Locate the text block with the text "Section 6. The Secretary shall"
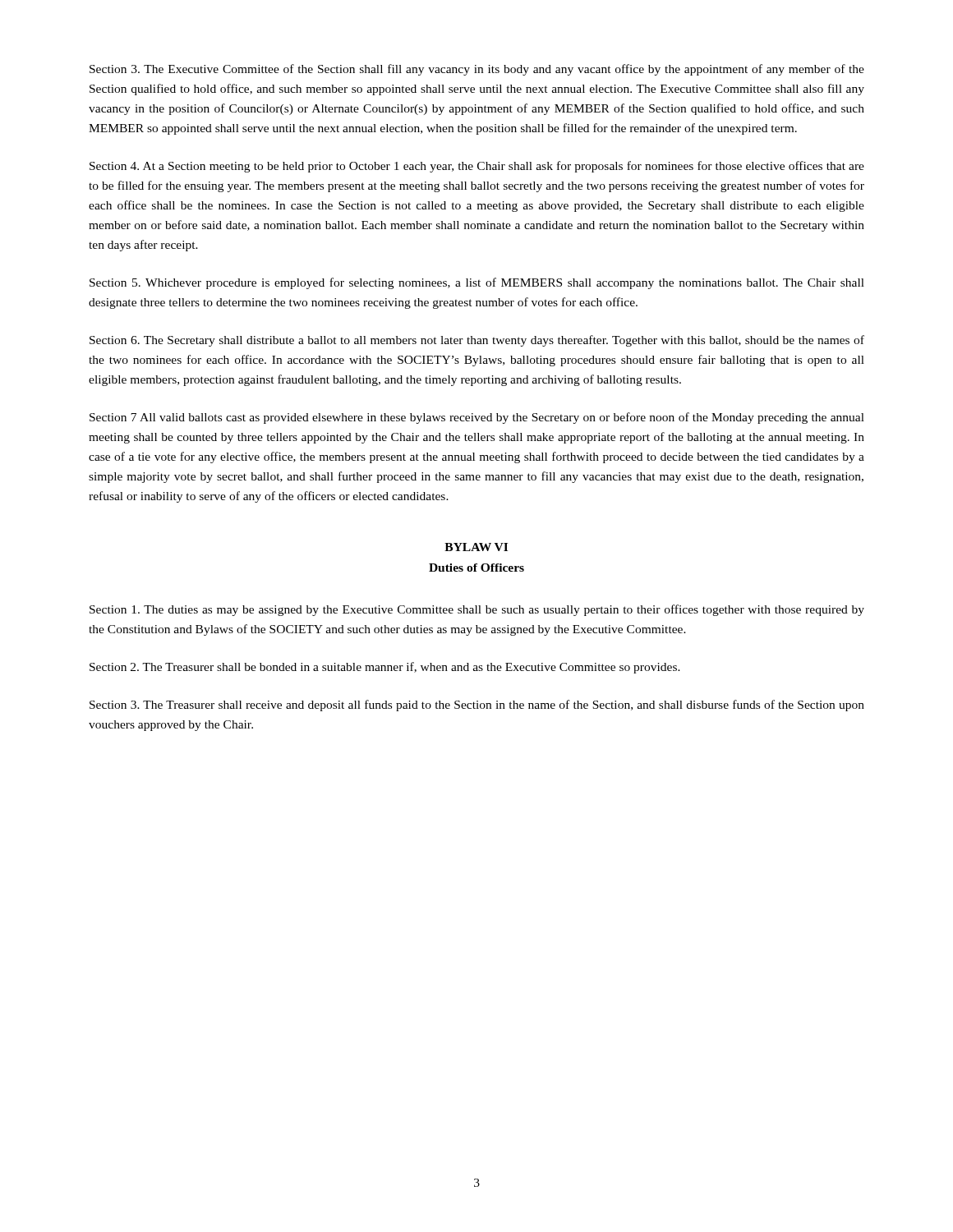The width and height of the screenshot is (953, 1232). click(x=476, y=359)
